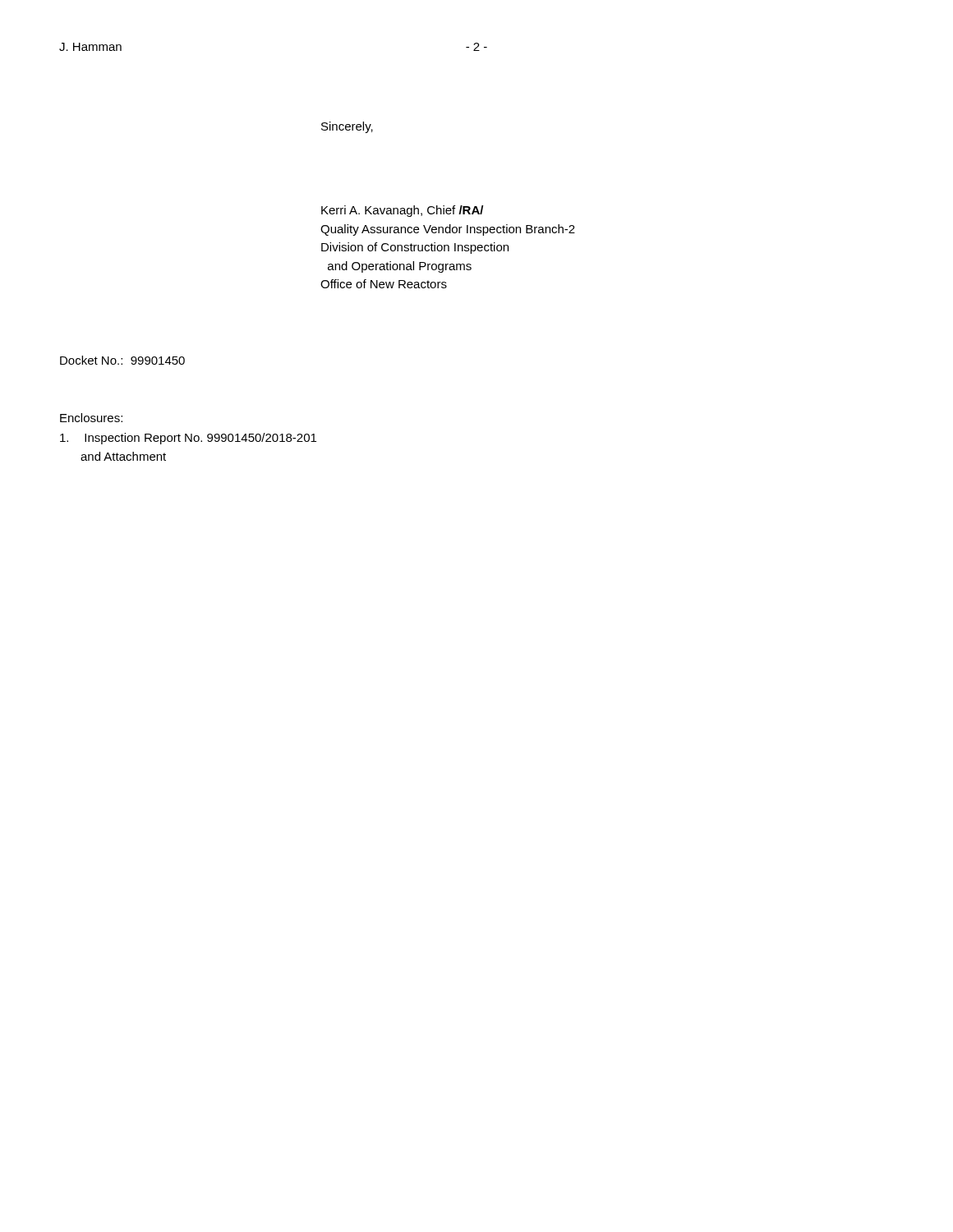953x1232 pixels.
Task: Find "Docket No.: 99901450" on this page
Action: click(122, 360)
